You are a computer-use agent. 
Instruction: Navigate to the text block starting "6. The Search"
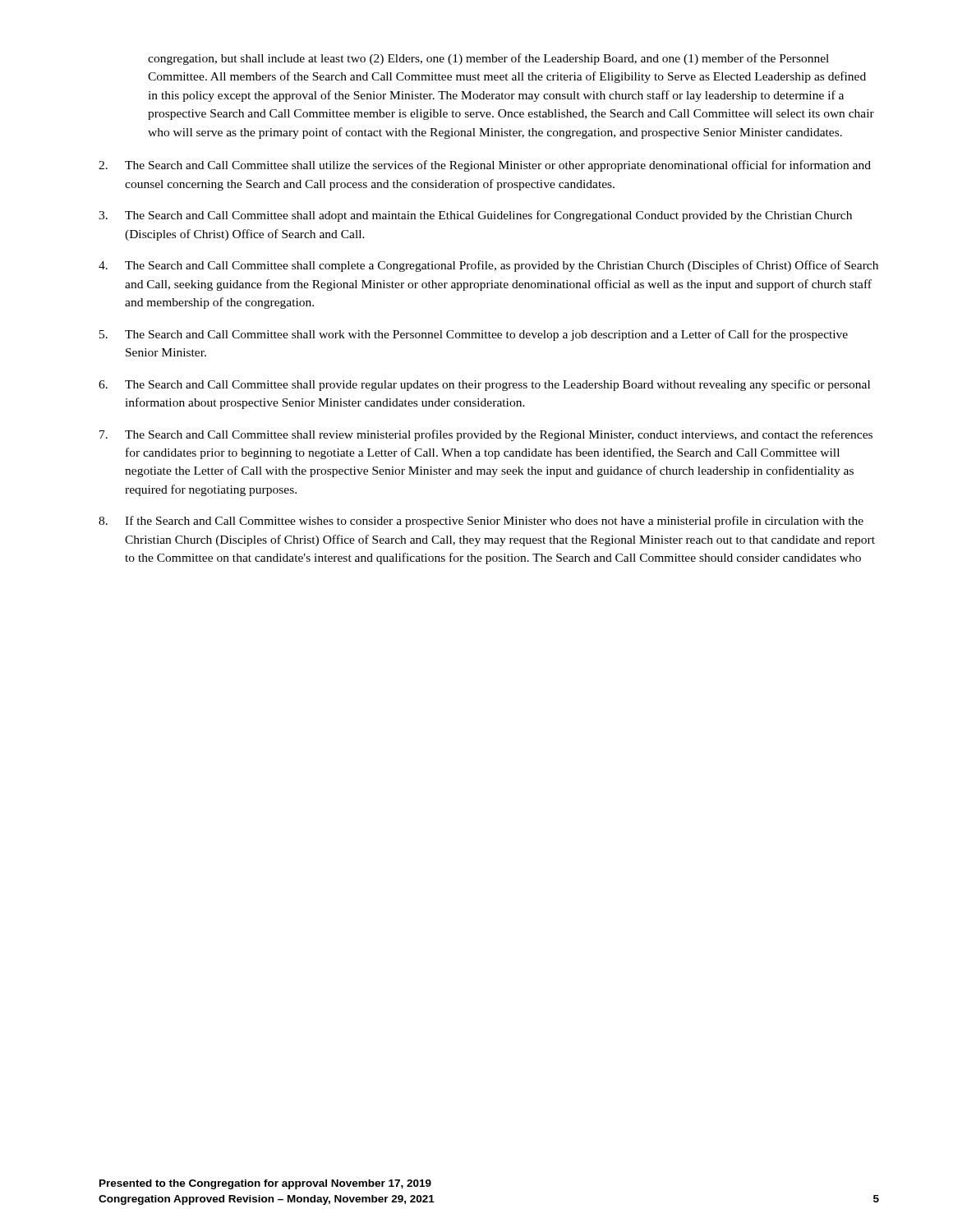(x=489, y=393)
